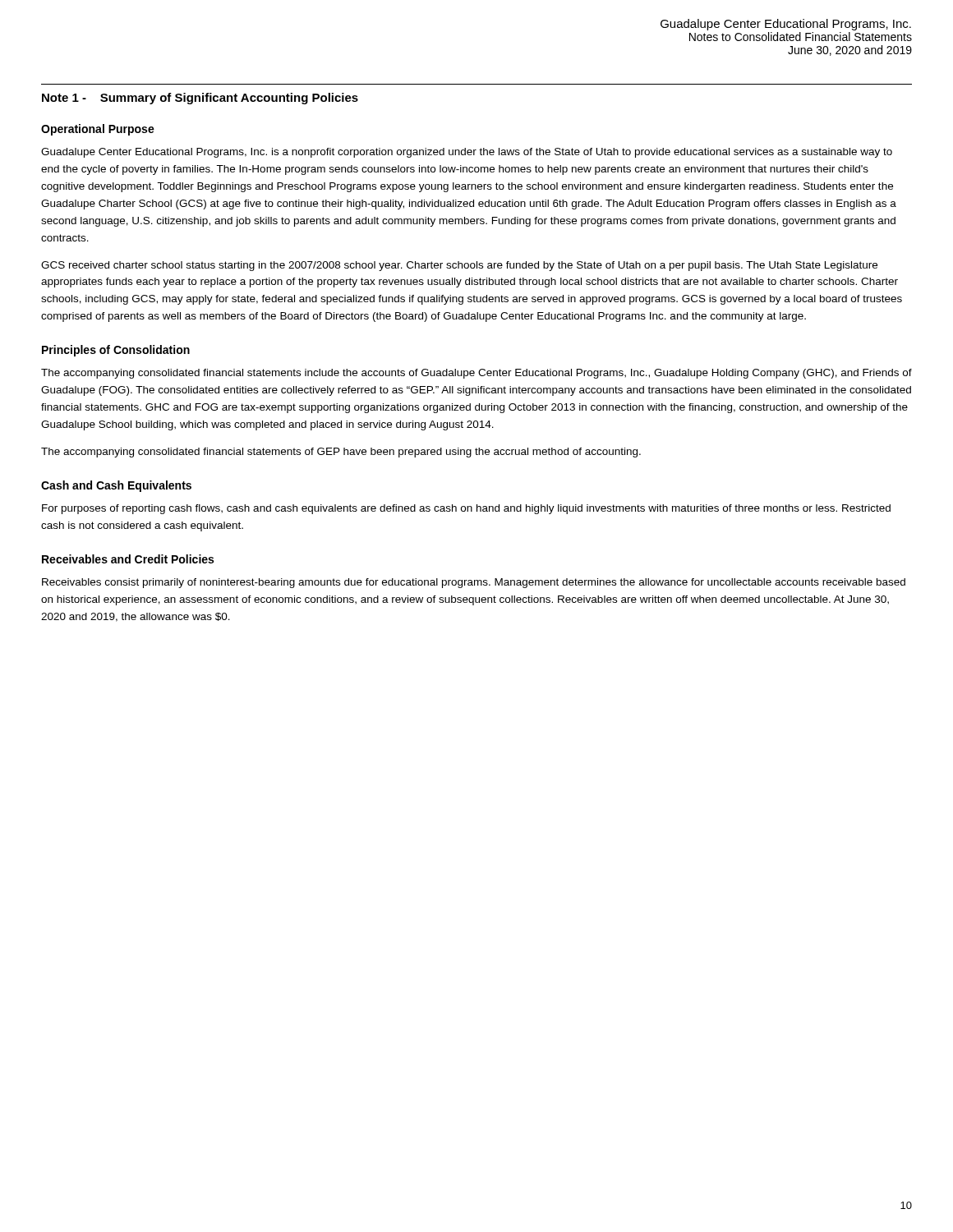Find the block on this page that starts "Guadalupe Center Educational Programs, Inc. is a nonprofit"
The image size is (953, 1232).
coord(469,194)
